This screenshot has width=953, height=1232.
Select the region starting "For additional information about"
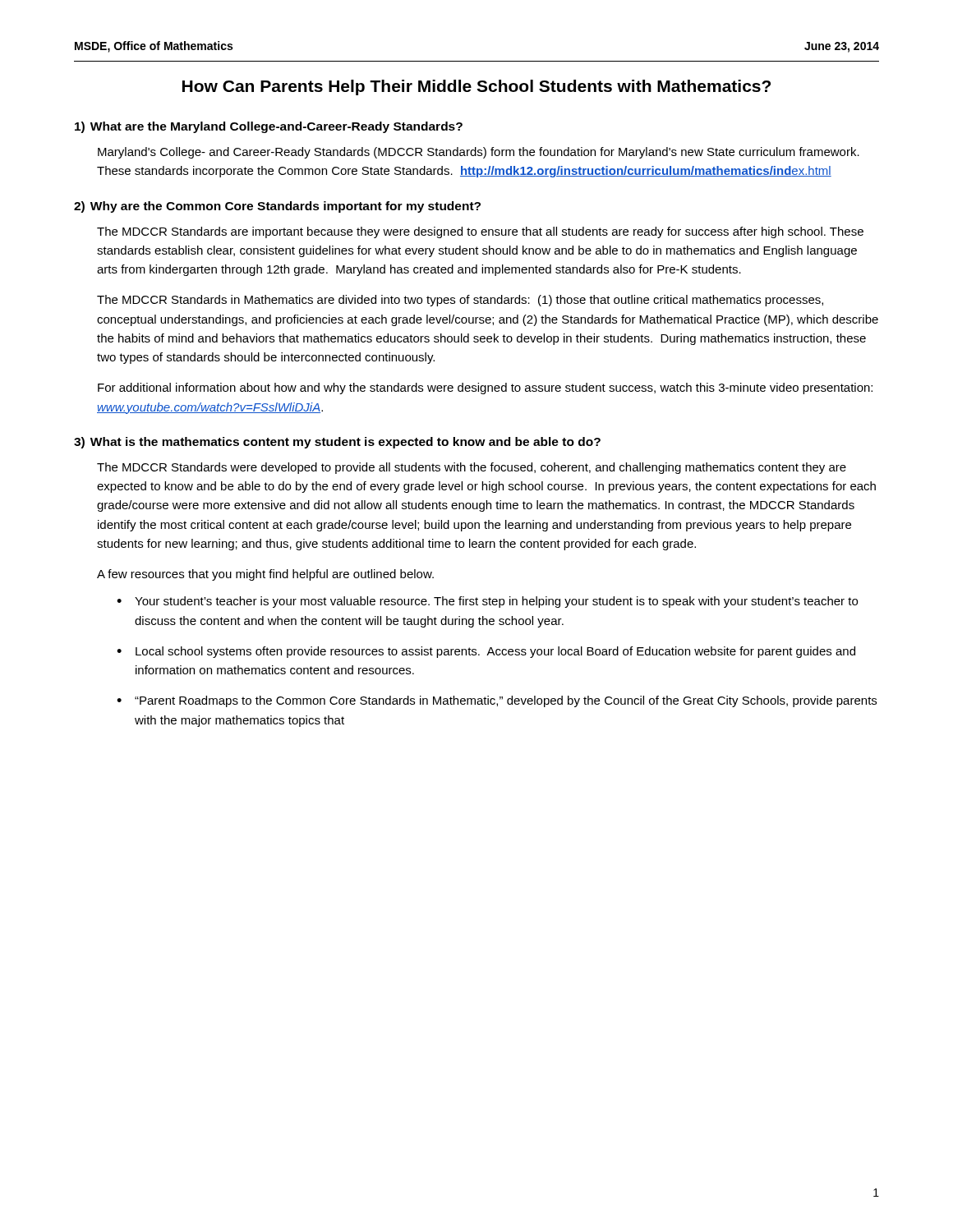coord(485,397)
